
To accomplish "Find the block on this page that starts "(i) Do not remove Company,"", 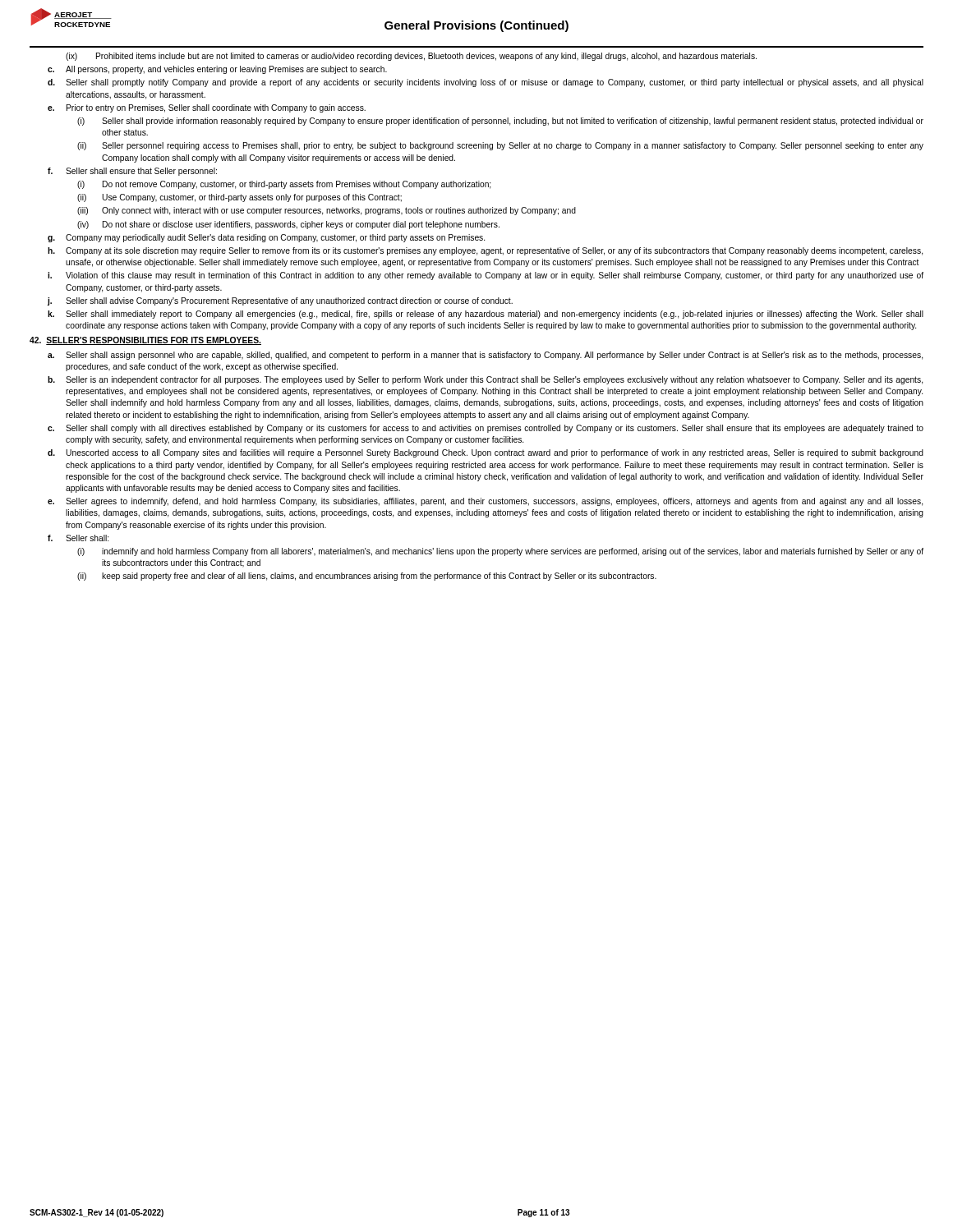I will 500,185.
